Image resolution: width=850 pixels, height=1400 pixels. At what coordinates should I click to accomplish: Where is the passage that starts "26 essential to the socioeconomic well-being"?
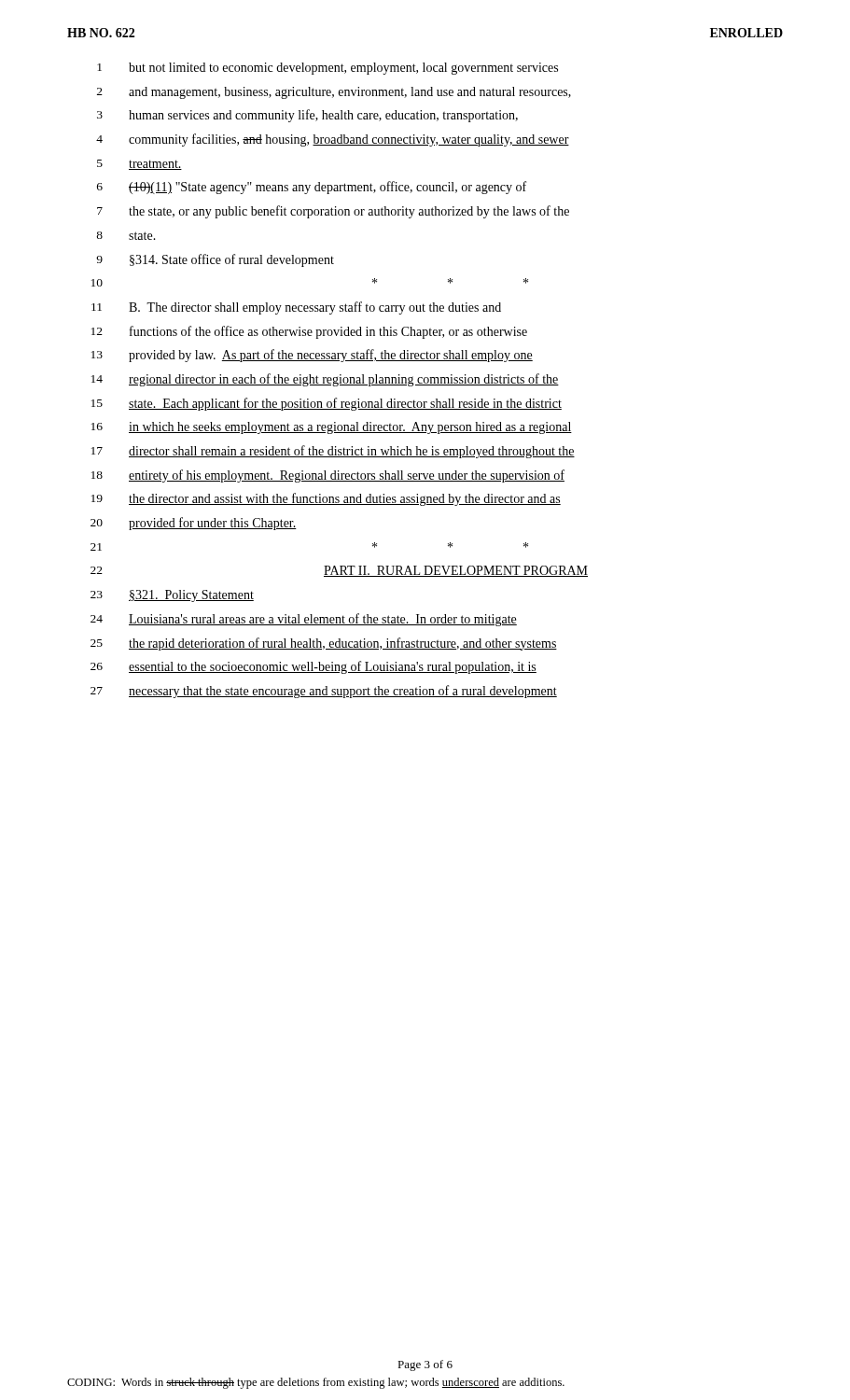pos(425,667)
